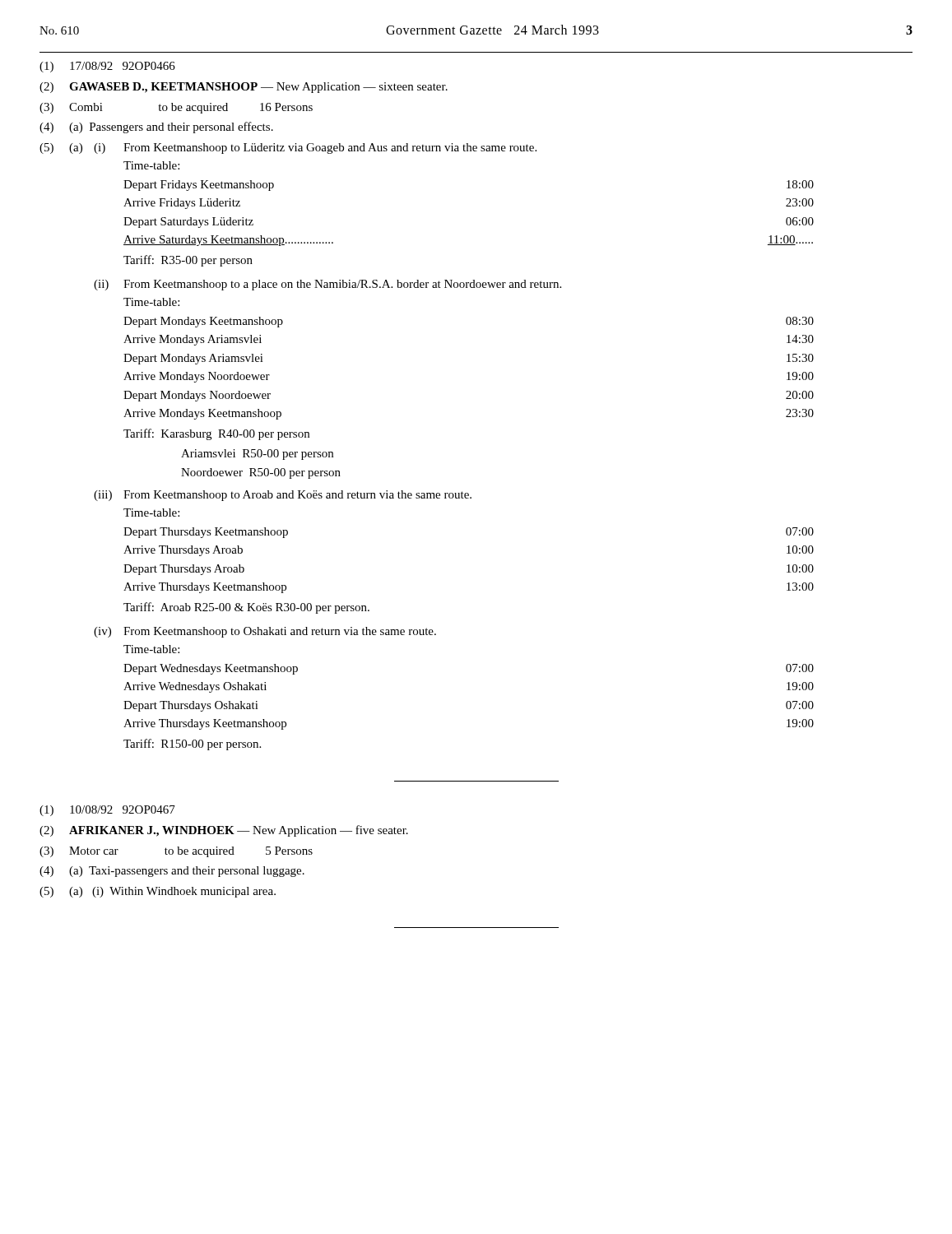Click on the list item that says "(5) (a) (i) From"
Screen dimensions: 1234x952
pos(288,148)
